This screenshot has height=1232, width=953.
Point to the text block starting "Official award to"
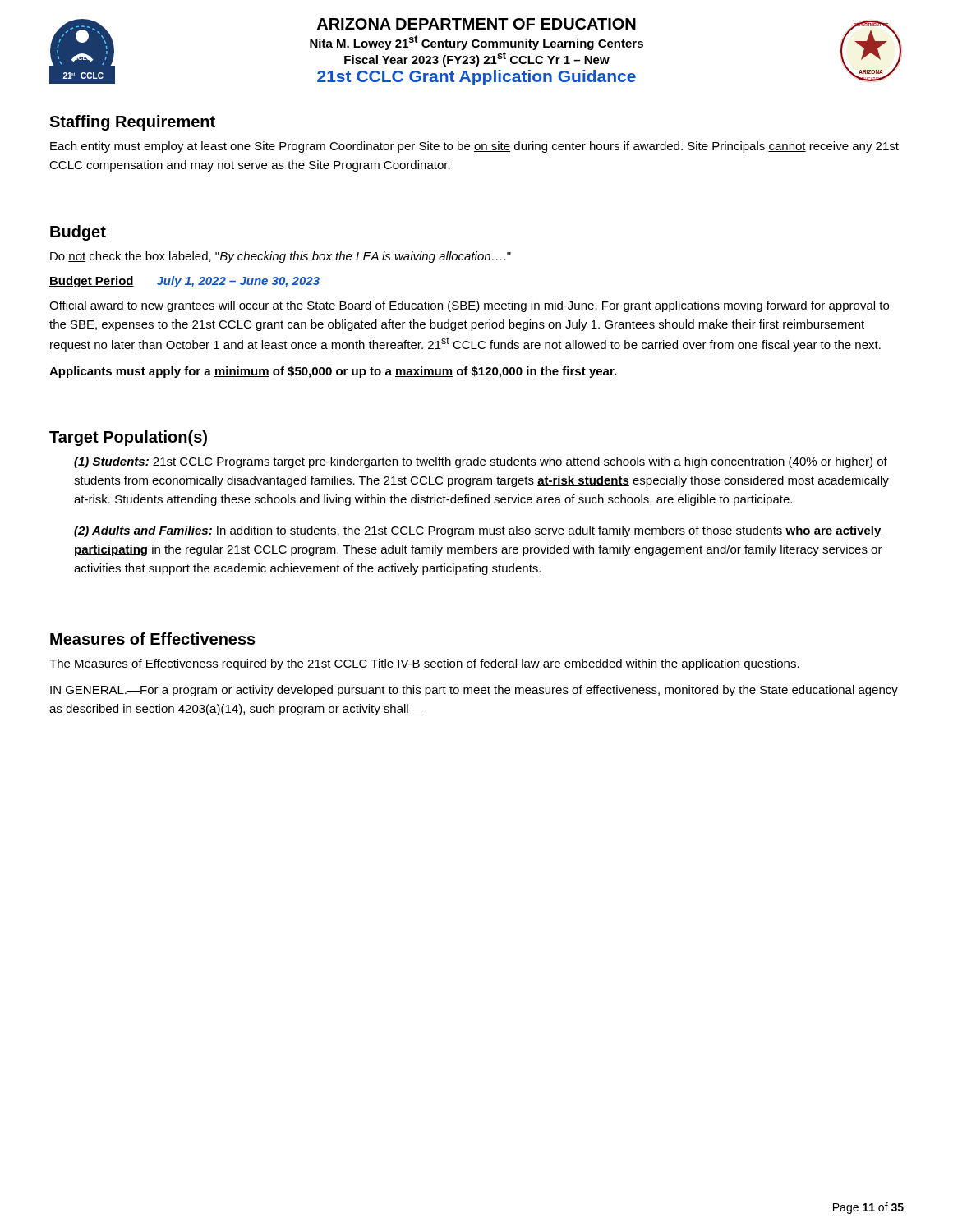469,325
